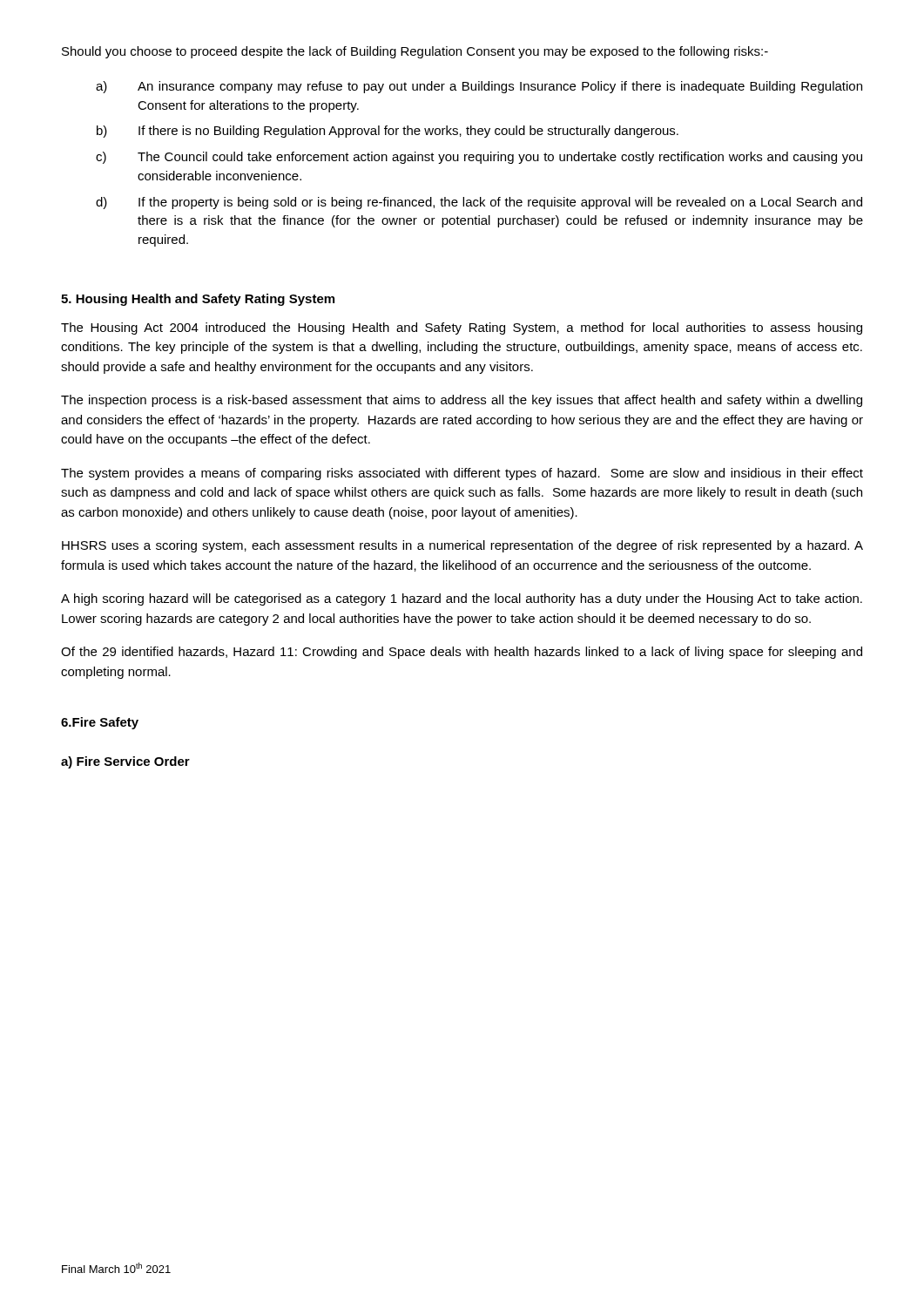
Task: Point to the block beginning "The inspection process is a risk-based assessment"
Action: [462, 419]
